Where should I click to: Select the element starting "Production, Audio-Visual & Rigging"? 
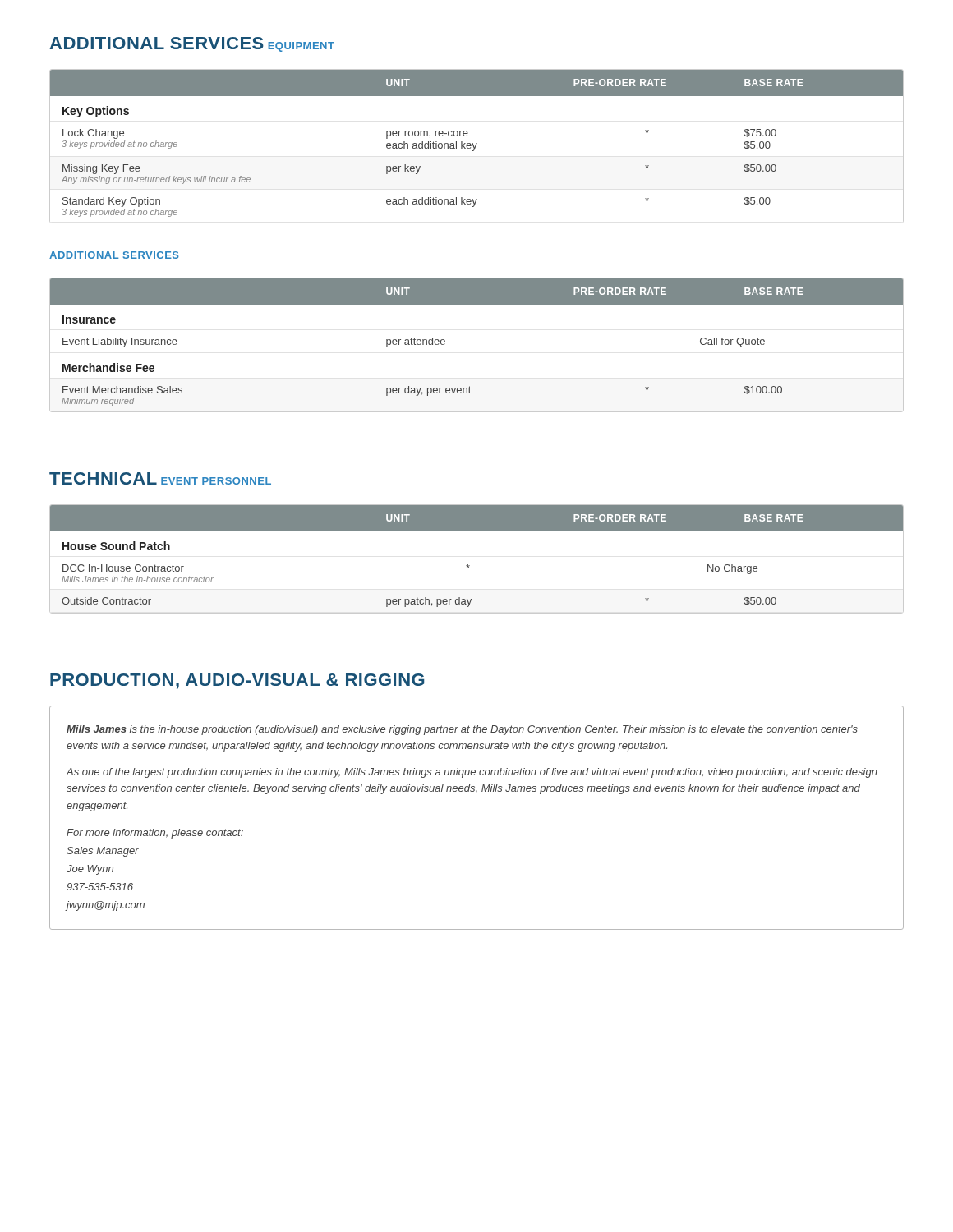coord(238,680)
